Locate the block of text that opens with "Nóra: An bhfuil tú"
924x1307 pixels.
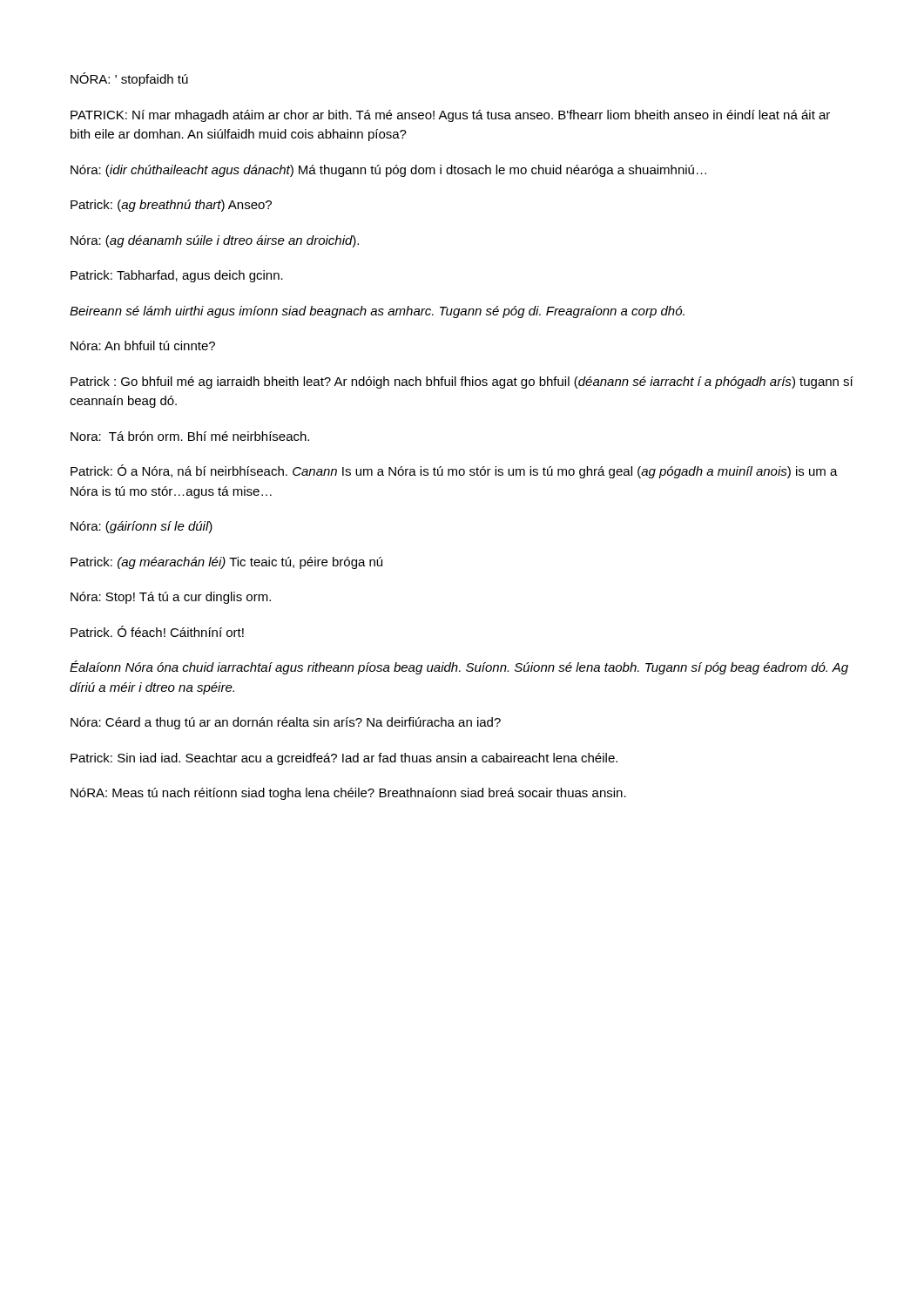143,346
